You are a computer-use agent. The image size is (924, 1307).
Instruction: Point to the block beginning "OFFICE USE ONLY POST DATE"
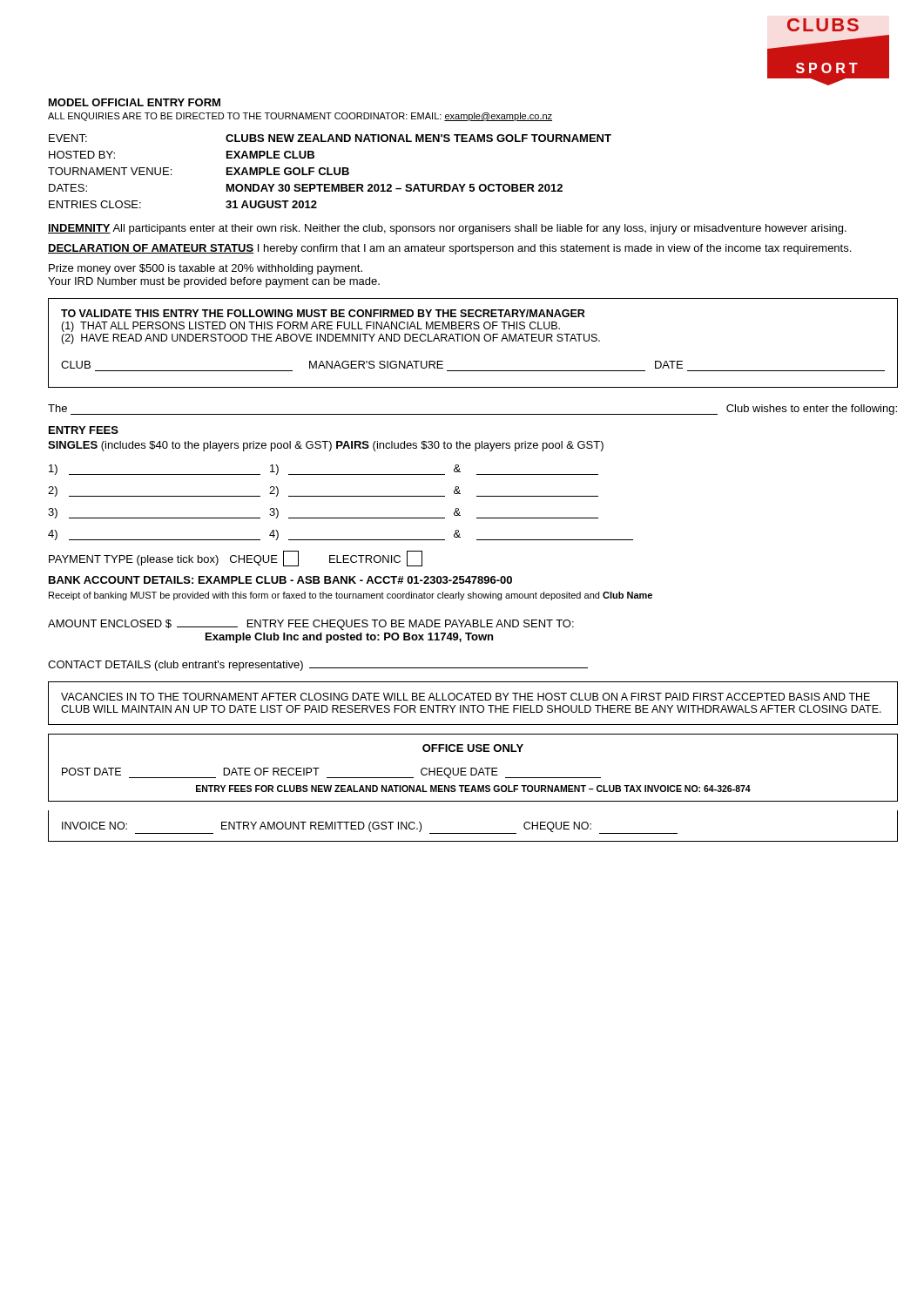pos(473,768)
